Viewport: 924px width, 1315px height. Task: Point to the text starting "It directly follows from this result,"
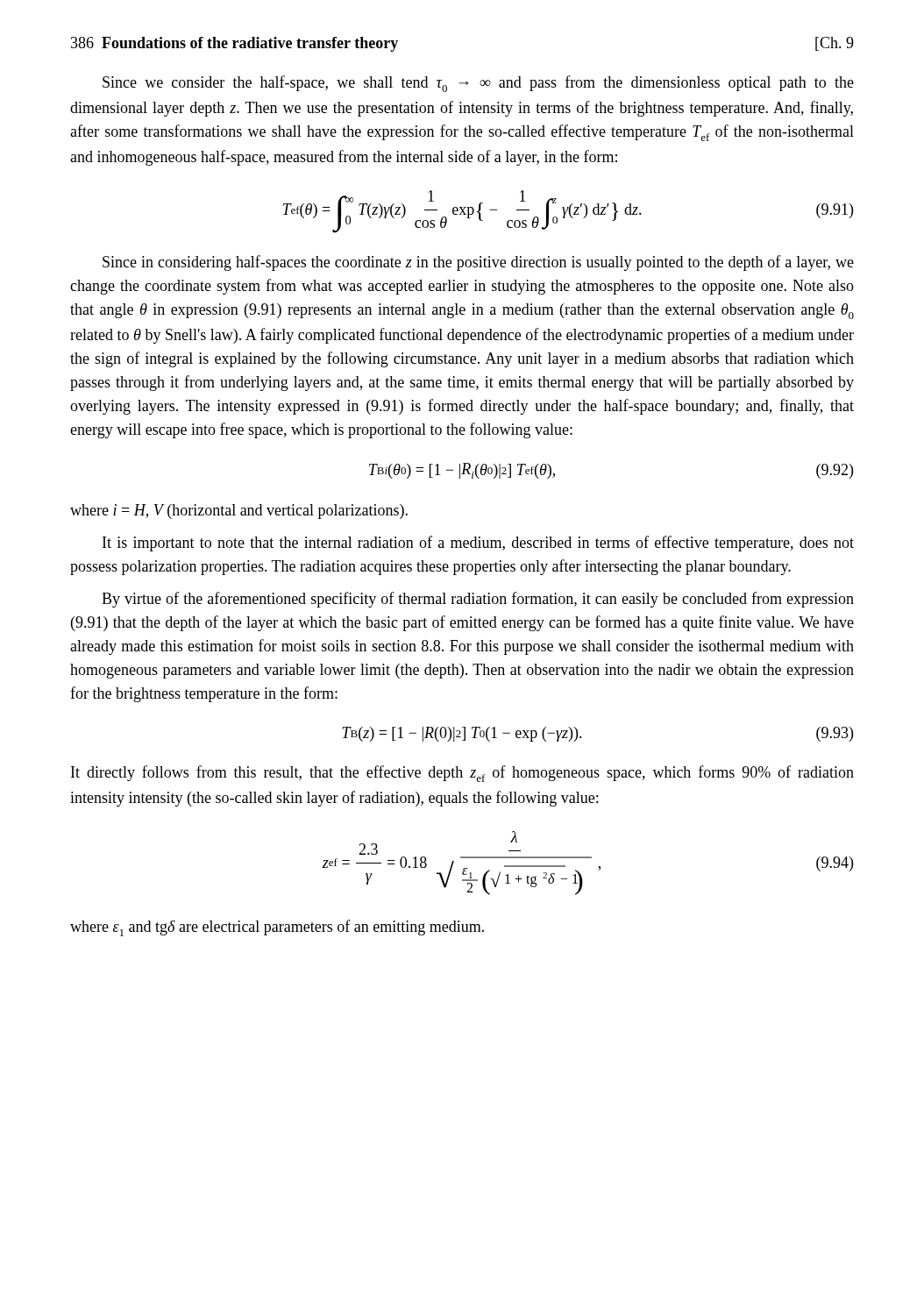tap(462, 786)
